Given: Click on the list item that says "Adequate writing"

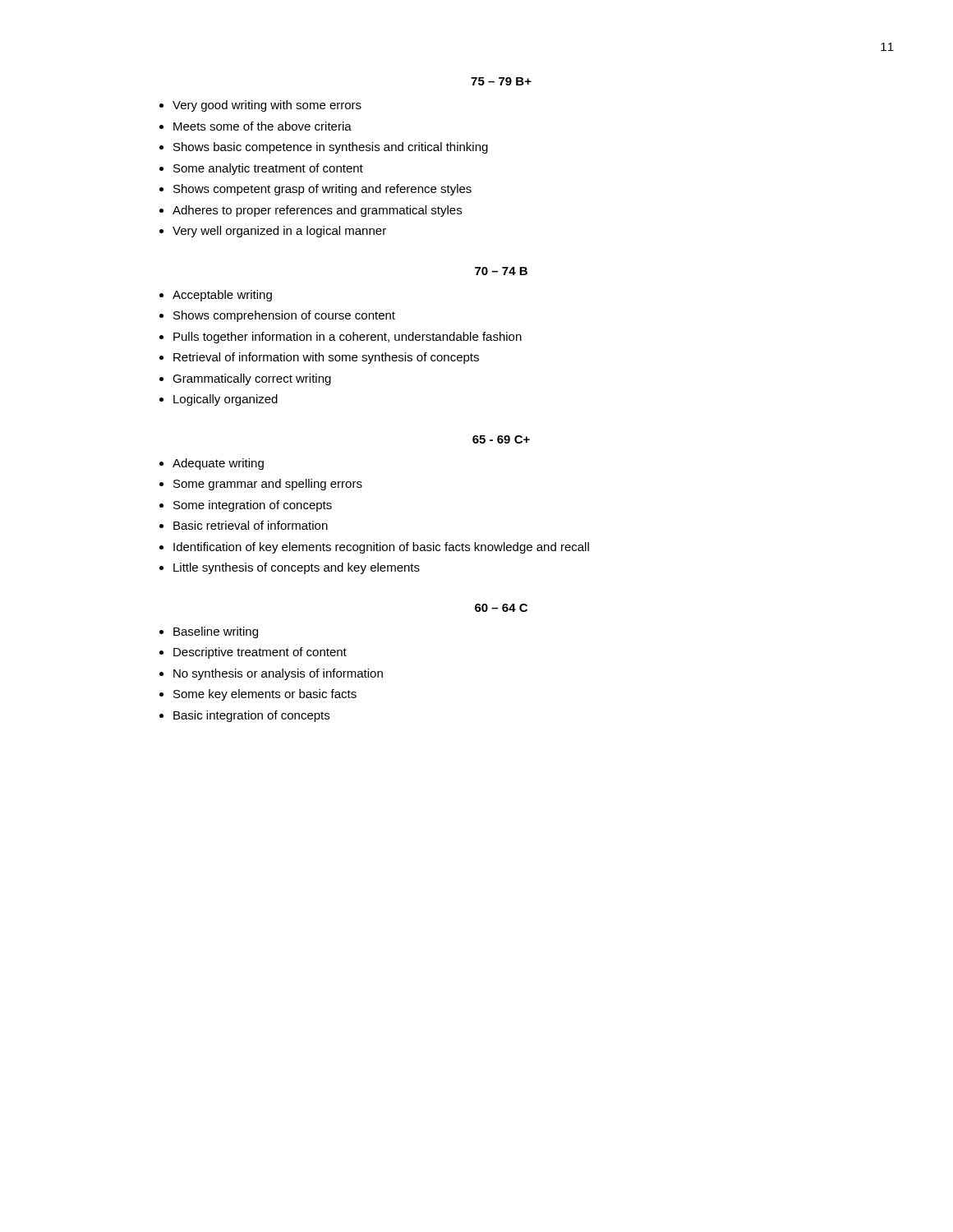Looking at the screenshot, I should click(x=218, y=462).
